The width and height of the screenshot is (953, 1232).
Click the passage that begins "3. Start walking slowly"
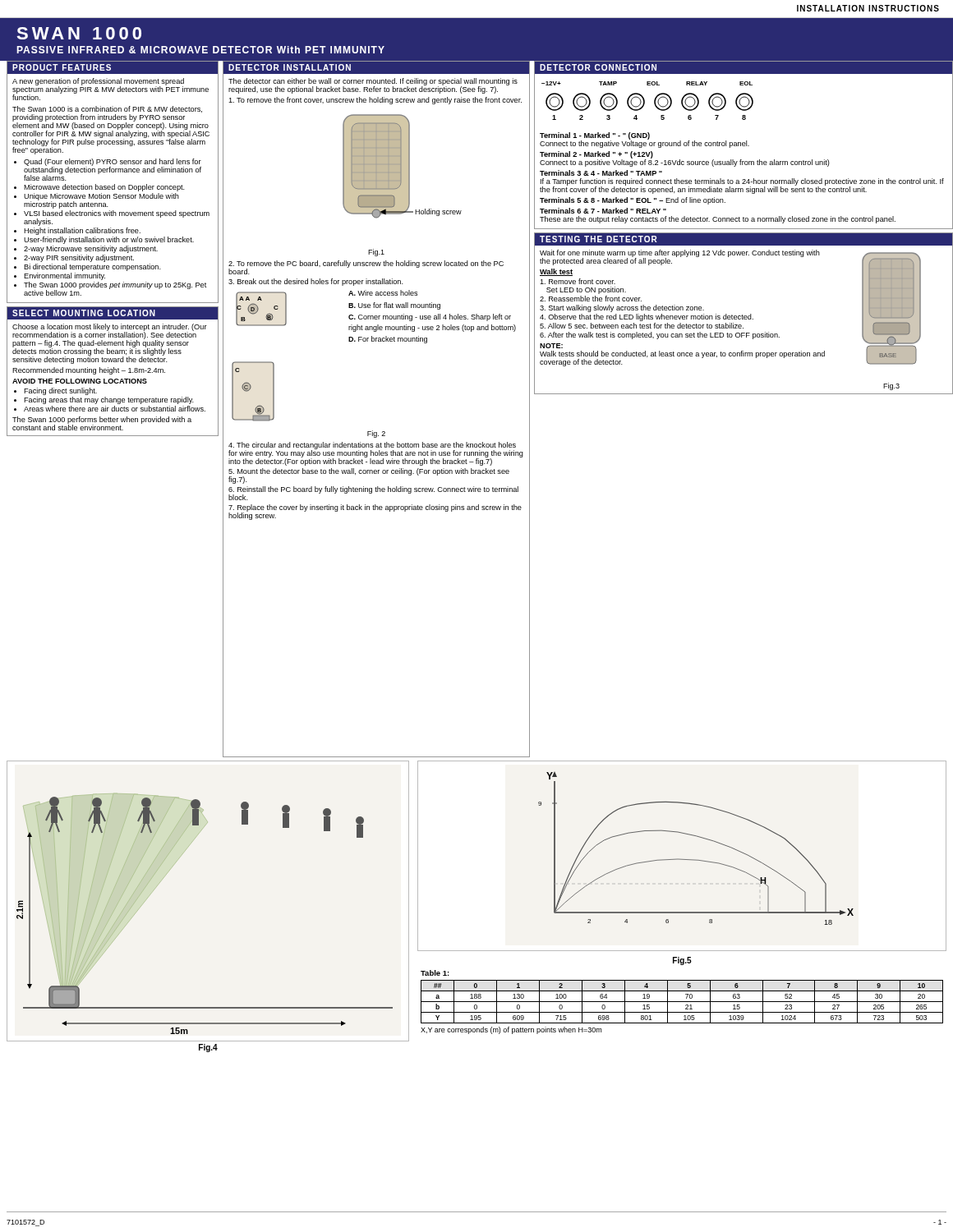pos(622,308)
